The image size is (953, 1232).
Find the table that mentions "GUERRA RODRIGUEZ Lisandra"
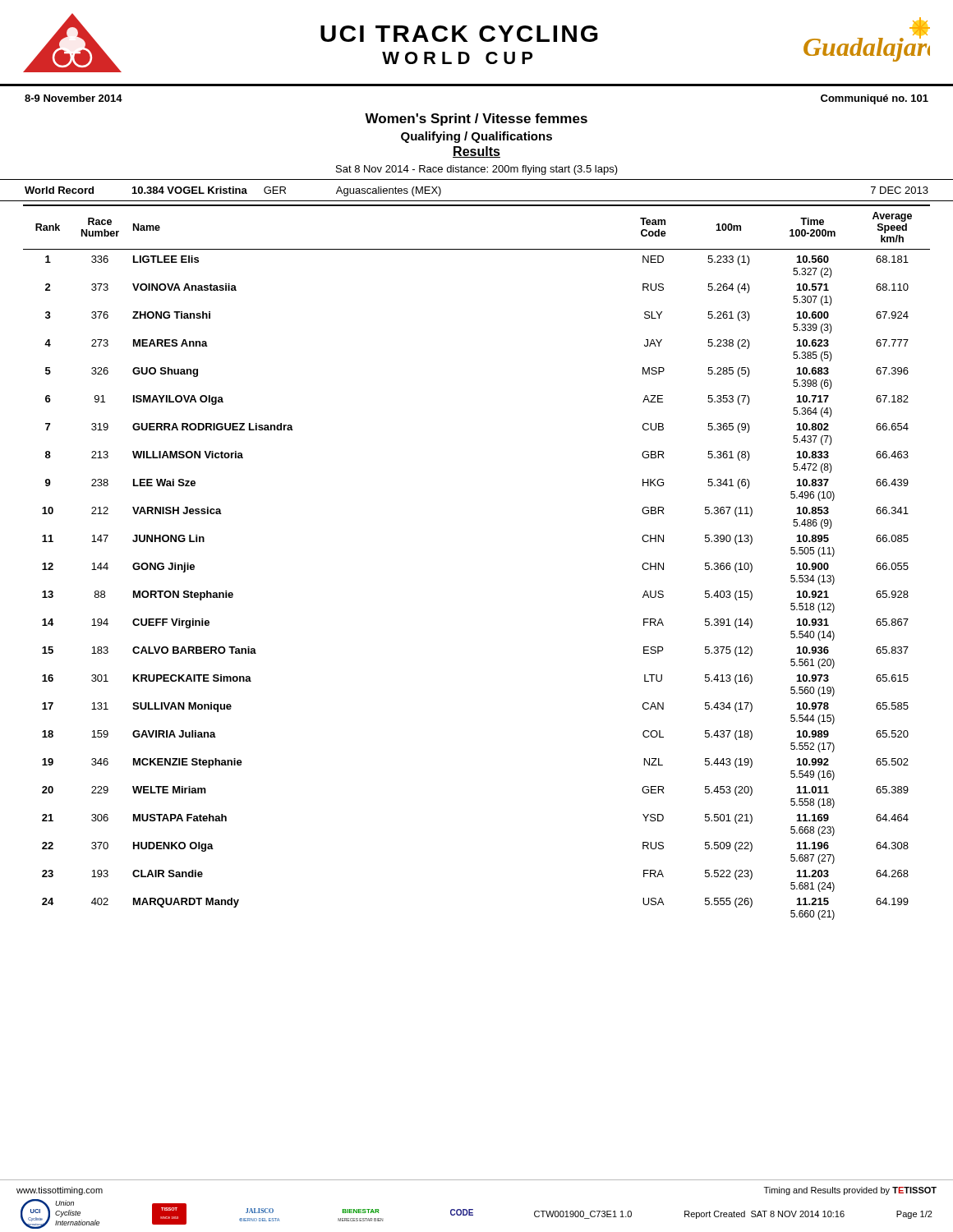coord(476,562)
